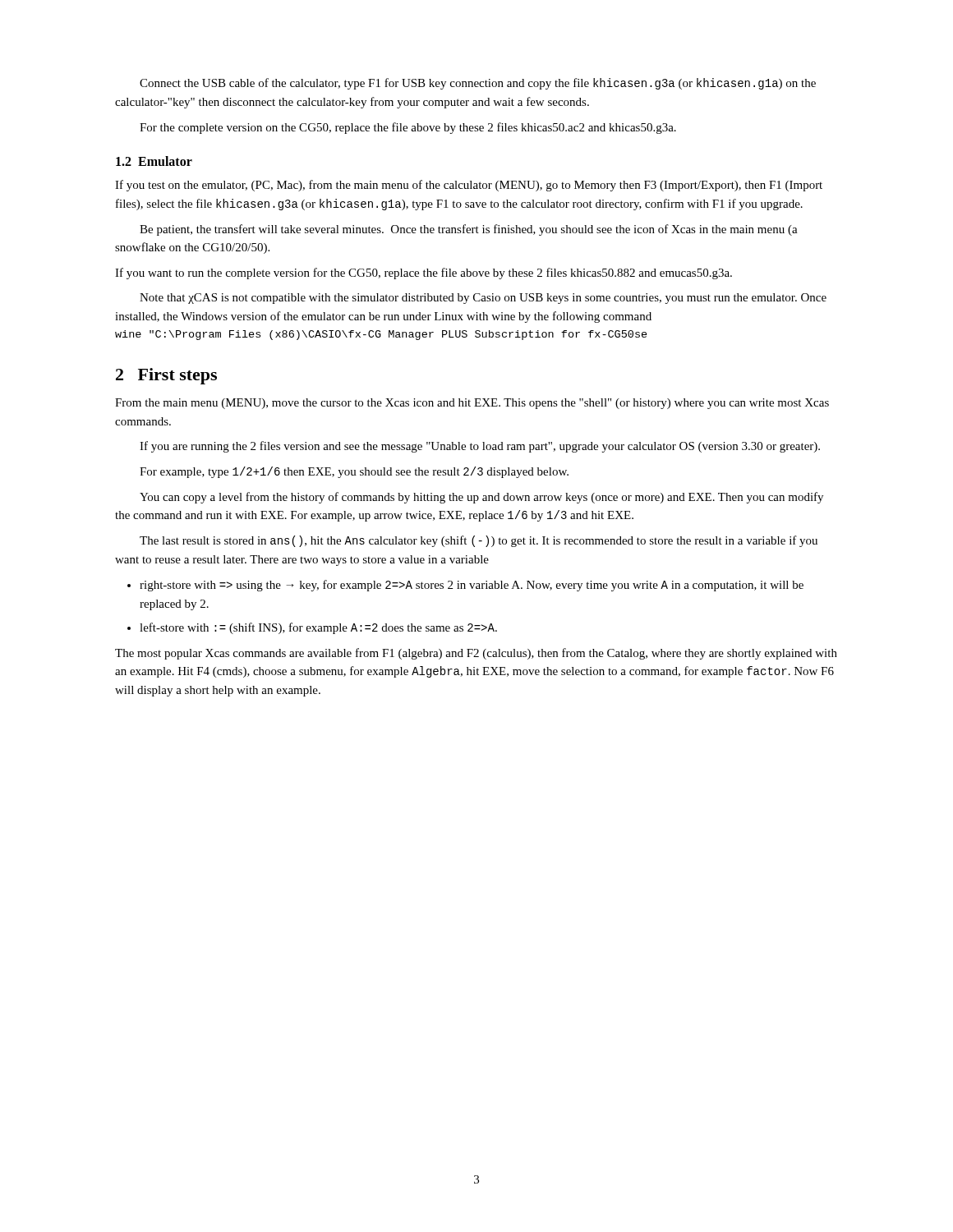
Task: Navigate to the text starting "wine "C:\Program Files (x86)\CASIO\fx-CG Manager"
Action: pos(476,335)
